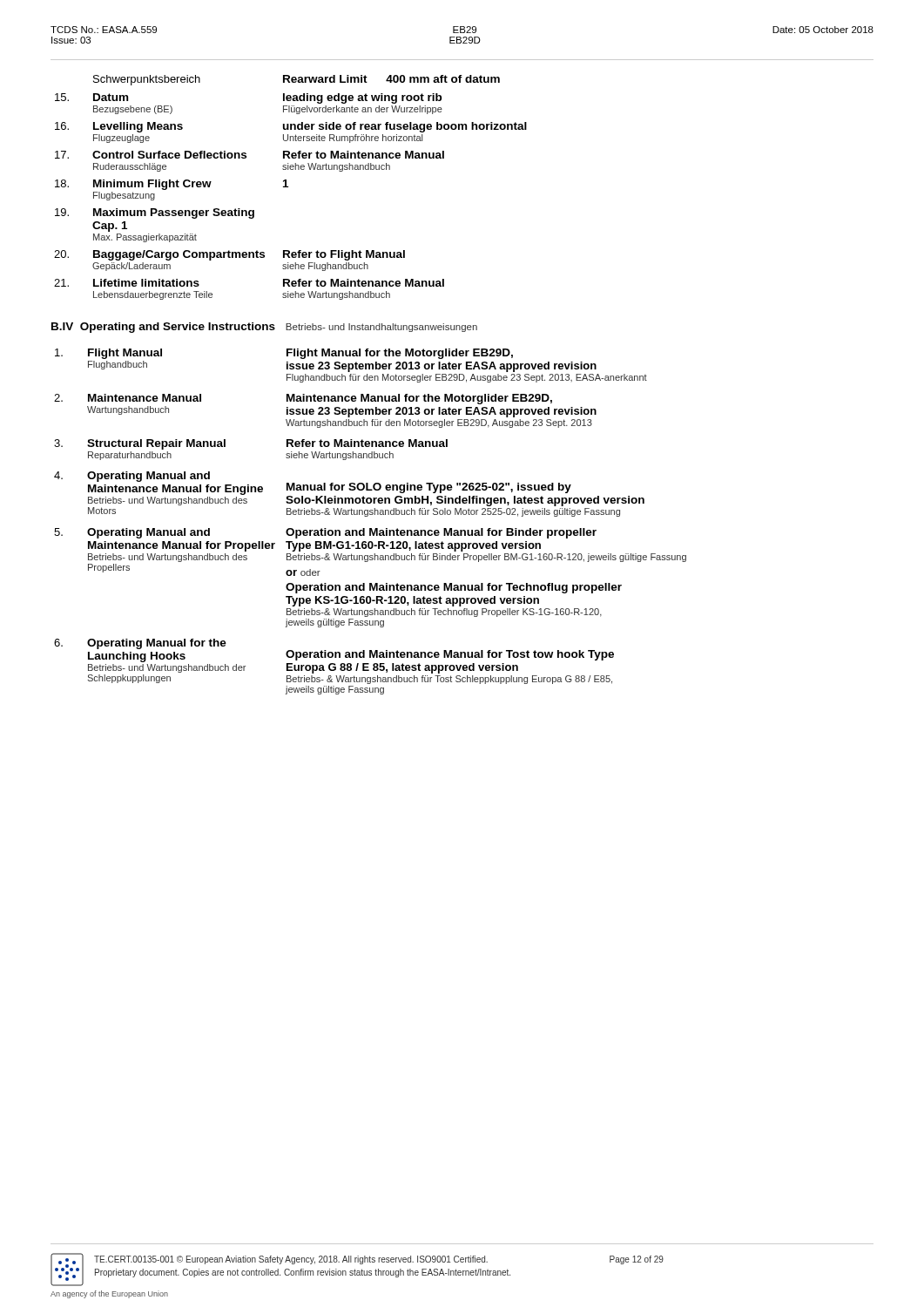Screen dimensions: 1307x924
Task: Click on the region starting "3. Structural Repair Manual Reparaturhandbuch"
Action: pyautogui.click(x=162, y=444)
